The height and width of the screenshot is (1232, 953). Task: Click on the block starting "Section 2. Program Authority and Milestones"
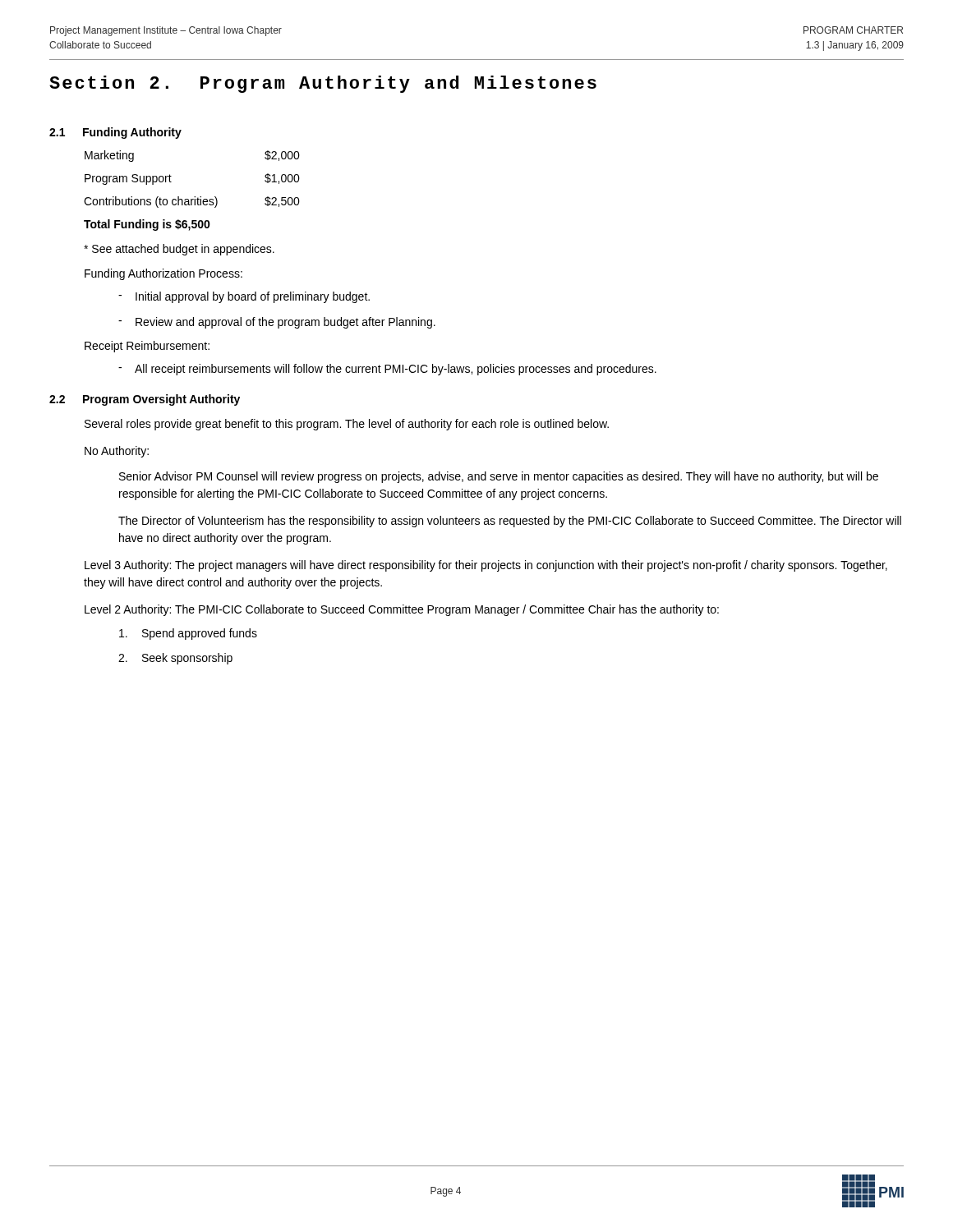[324, 84]
